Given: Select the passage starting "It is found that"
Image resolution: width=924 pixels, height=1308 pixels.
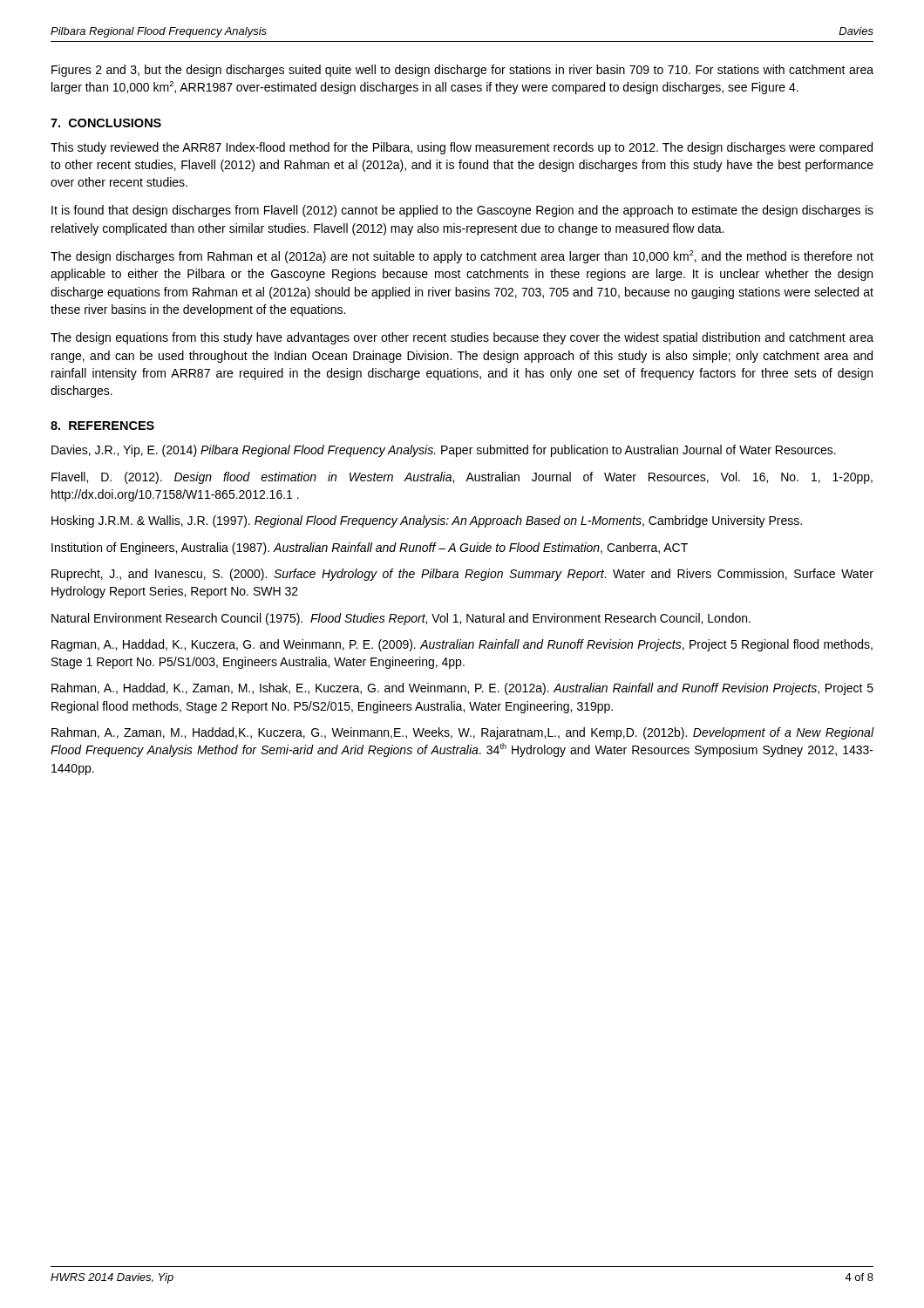Looking at the screenshot, I should click(x=462, y=219).
